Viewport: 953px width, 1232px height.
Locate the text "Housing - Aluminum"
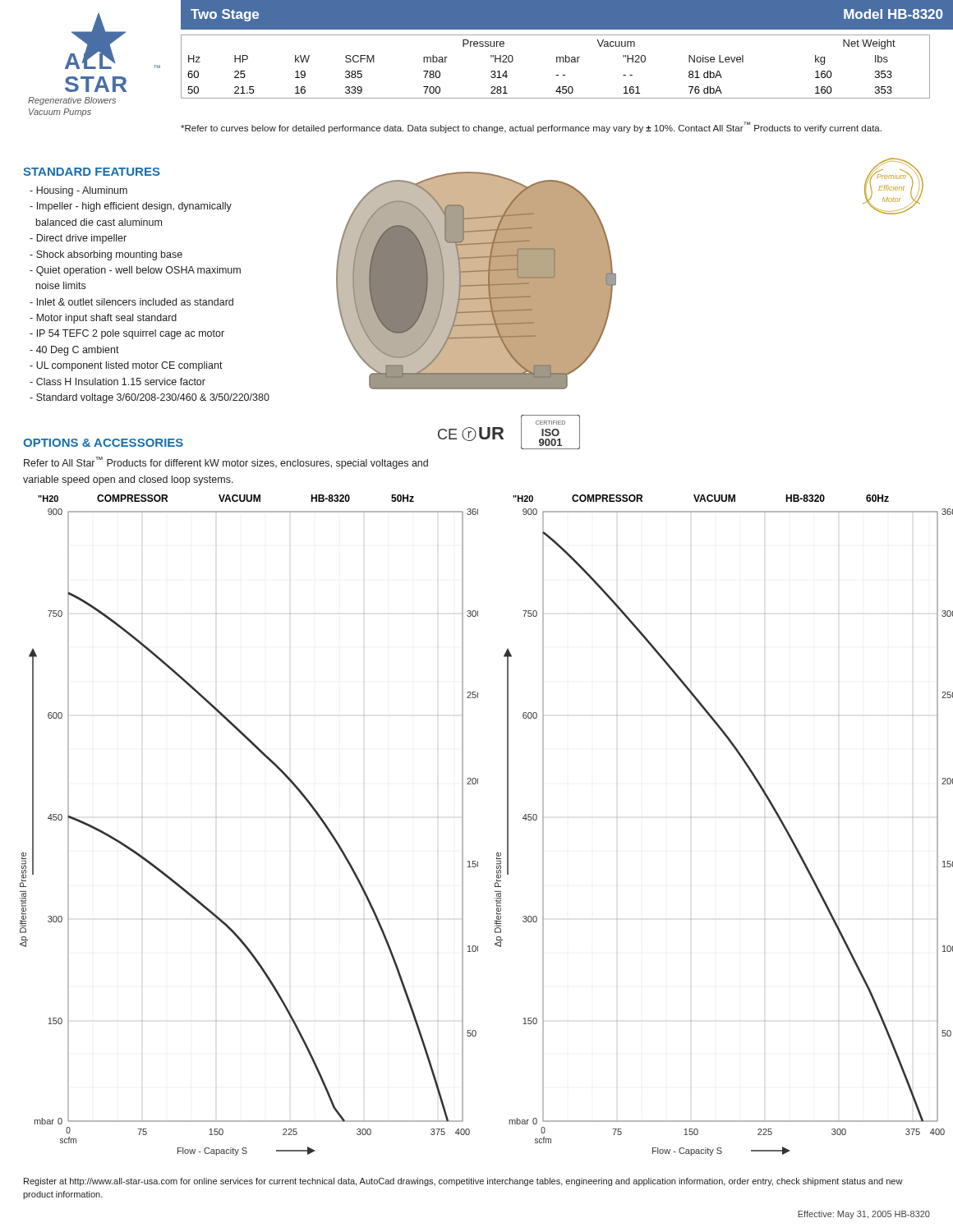(79, 191)
